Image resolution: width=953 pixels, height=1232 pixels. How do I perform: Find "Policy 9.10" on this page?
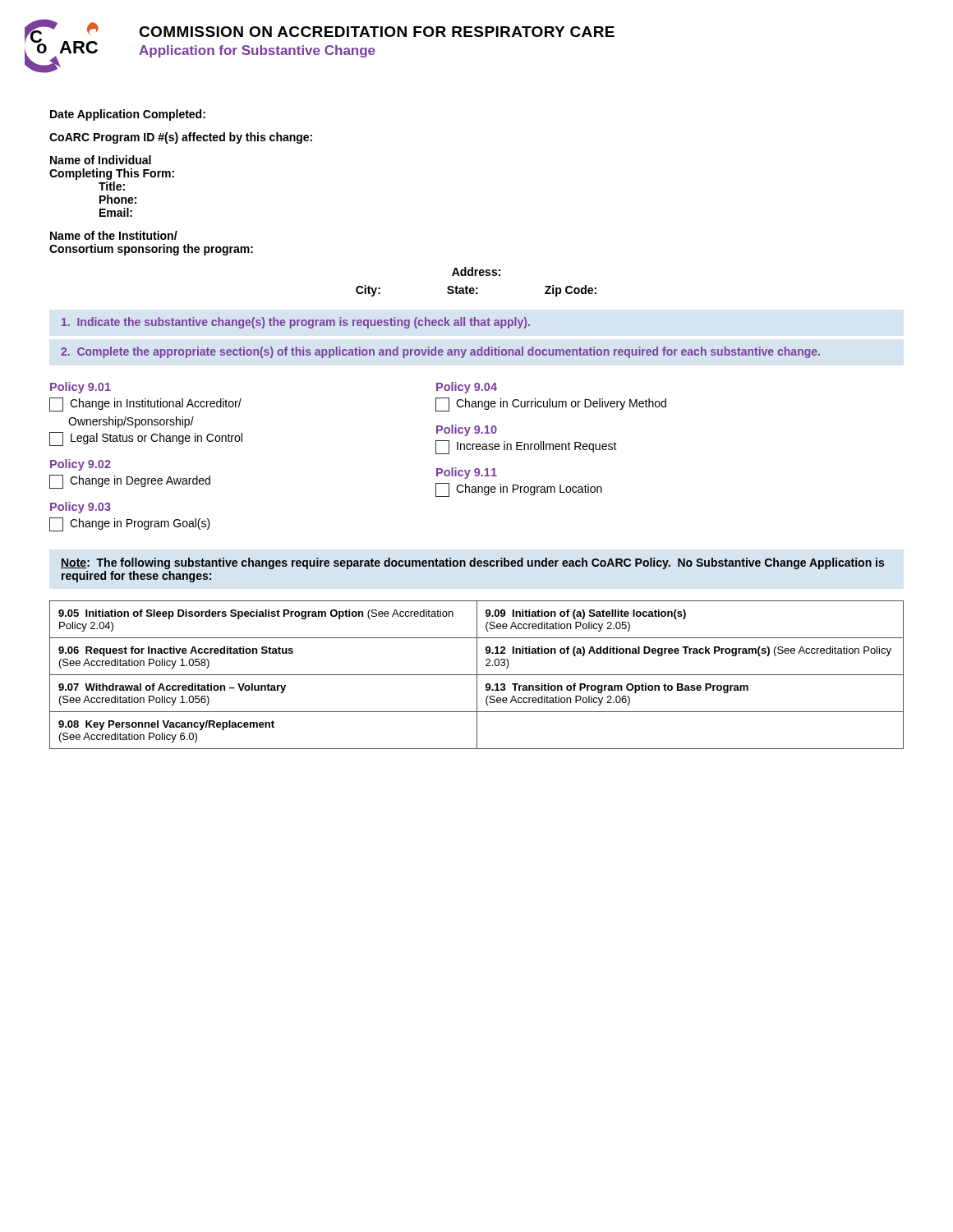466,430
